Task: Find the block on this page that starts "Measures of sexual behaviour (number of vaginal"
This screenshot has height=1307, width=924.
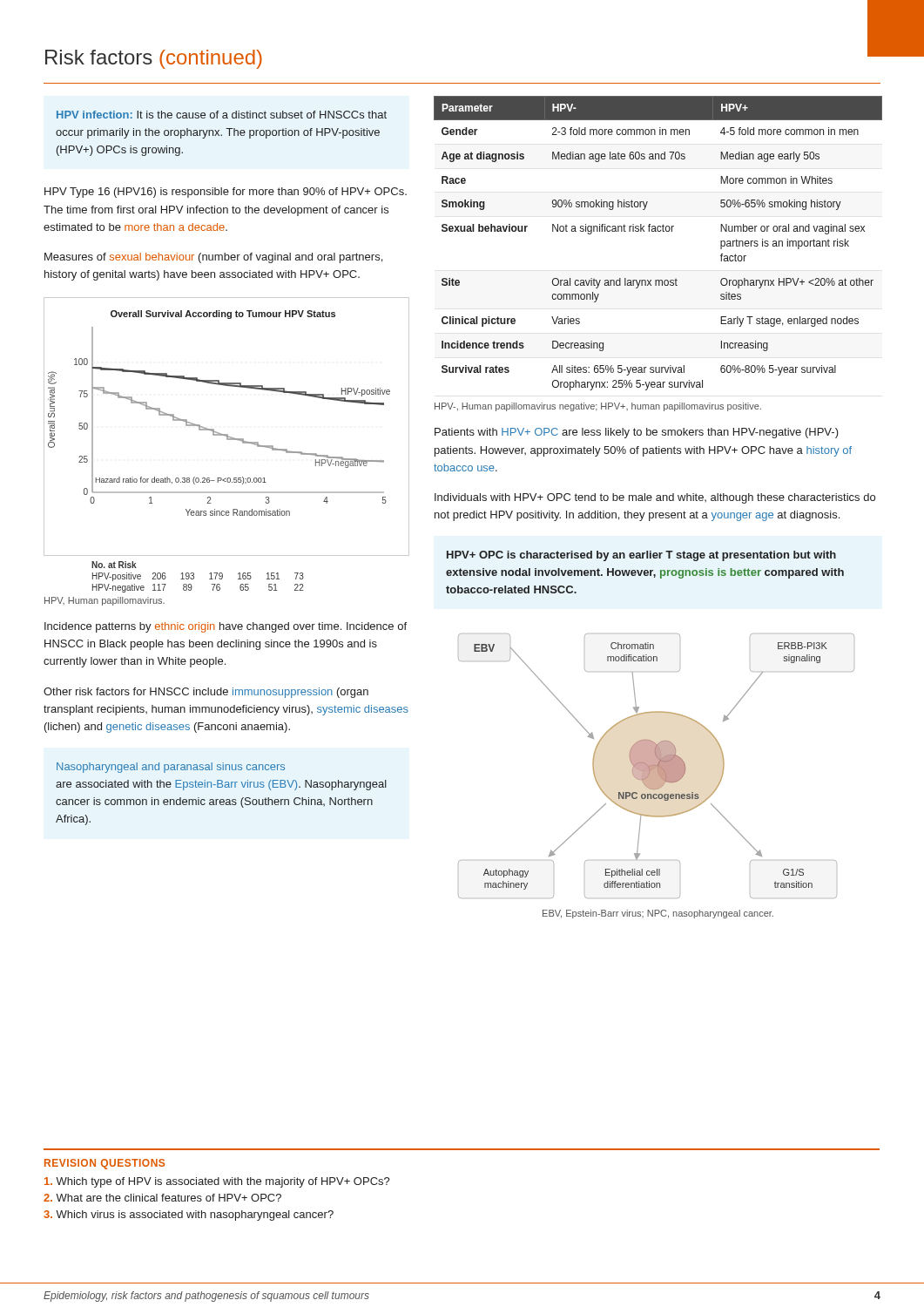Action: click(x=213, y=265)
